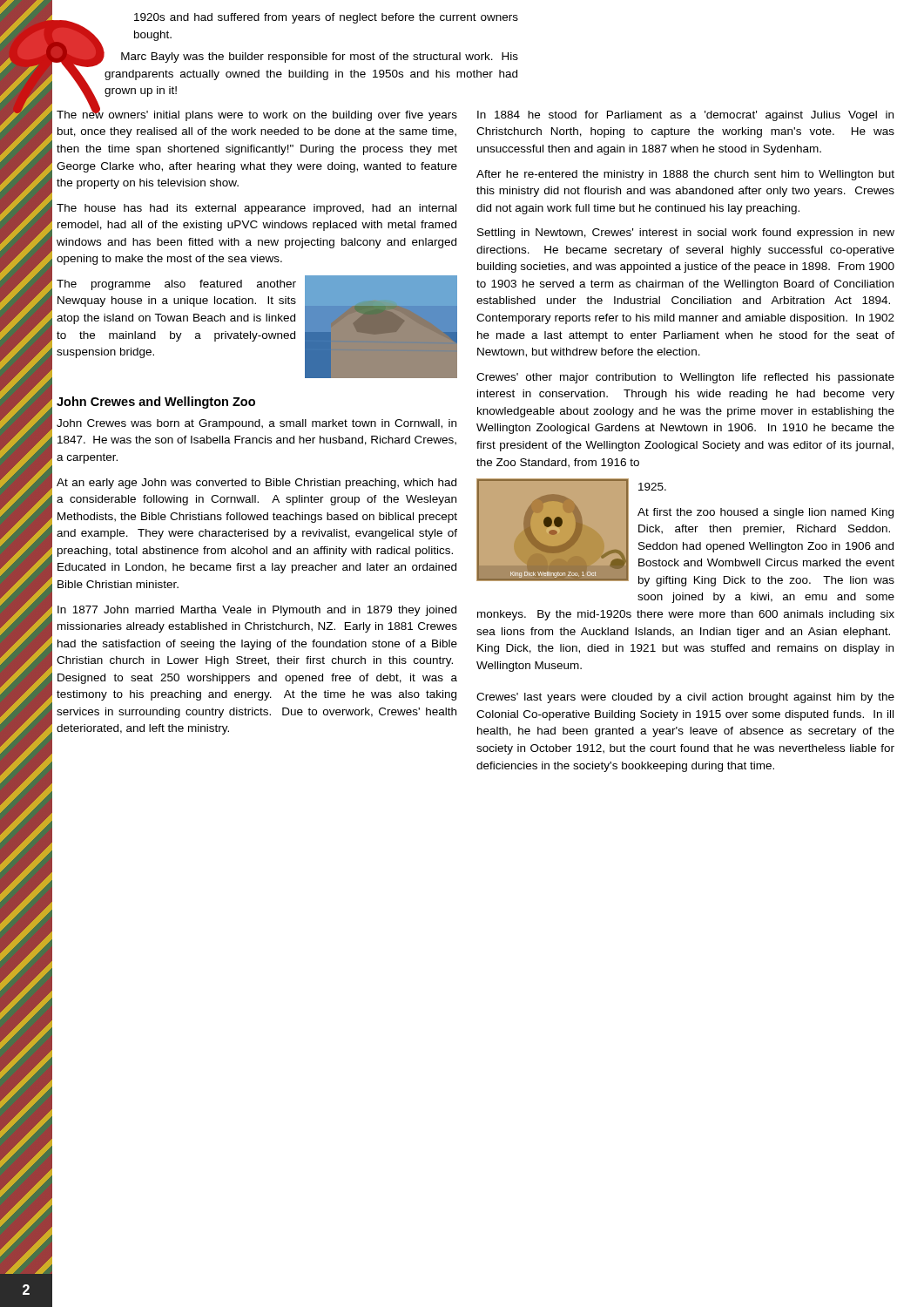Locate the element starting "John Crewes was born at"
This screenshot has width=924, height=1307.
tap(257, 440)
